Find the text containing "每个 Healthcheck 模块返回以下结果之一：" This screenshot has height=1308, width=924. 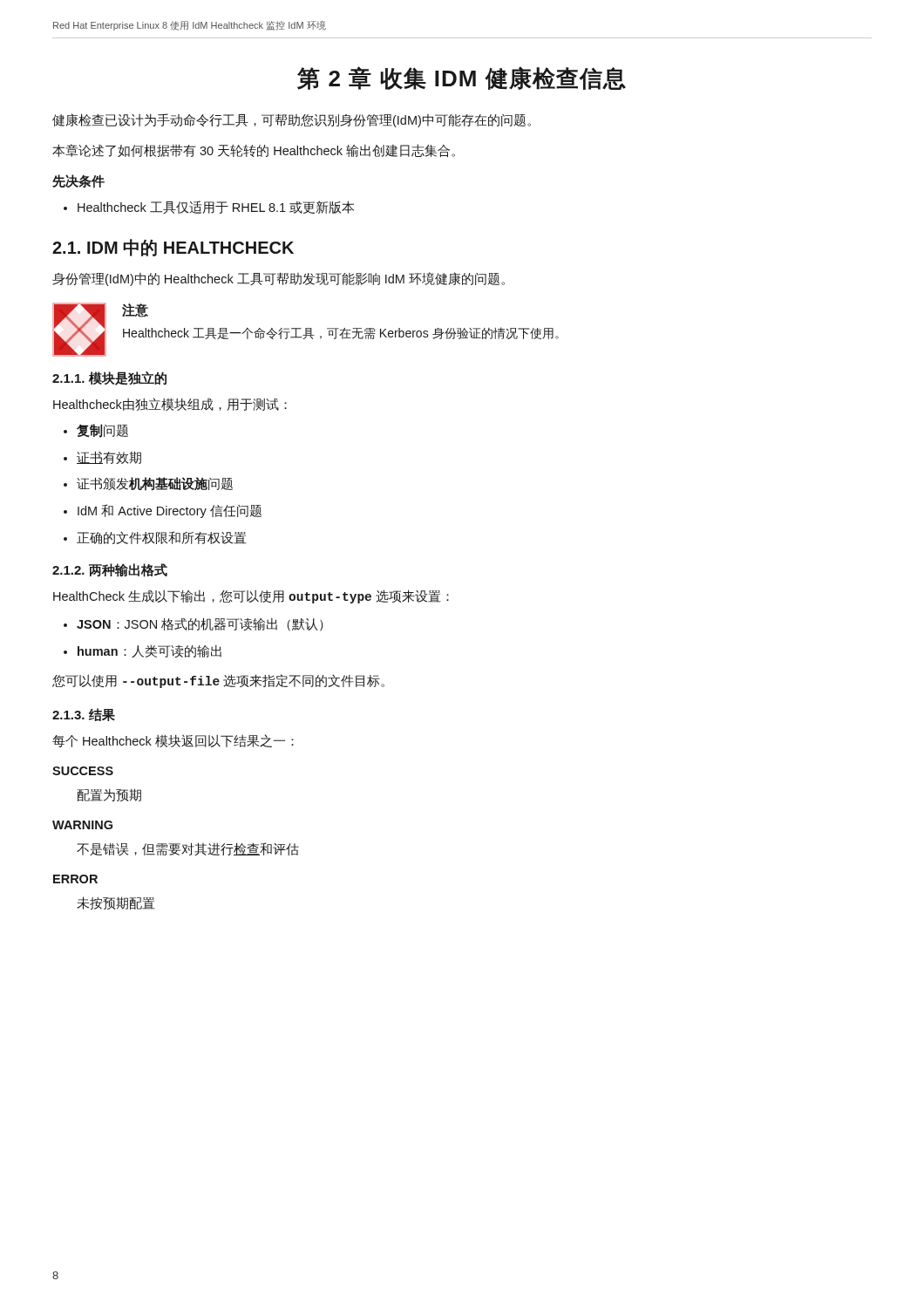click(x=176, y=741)
